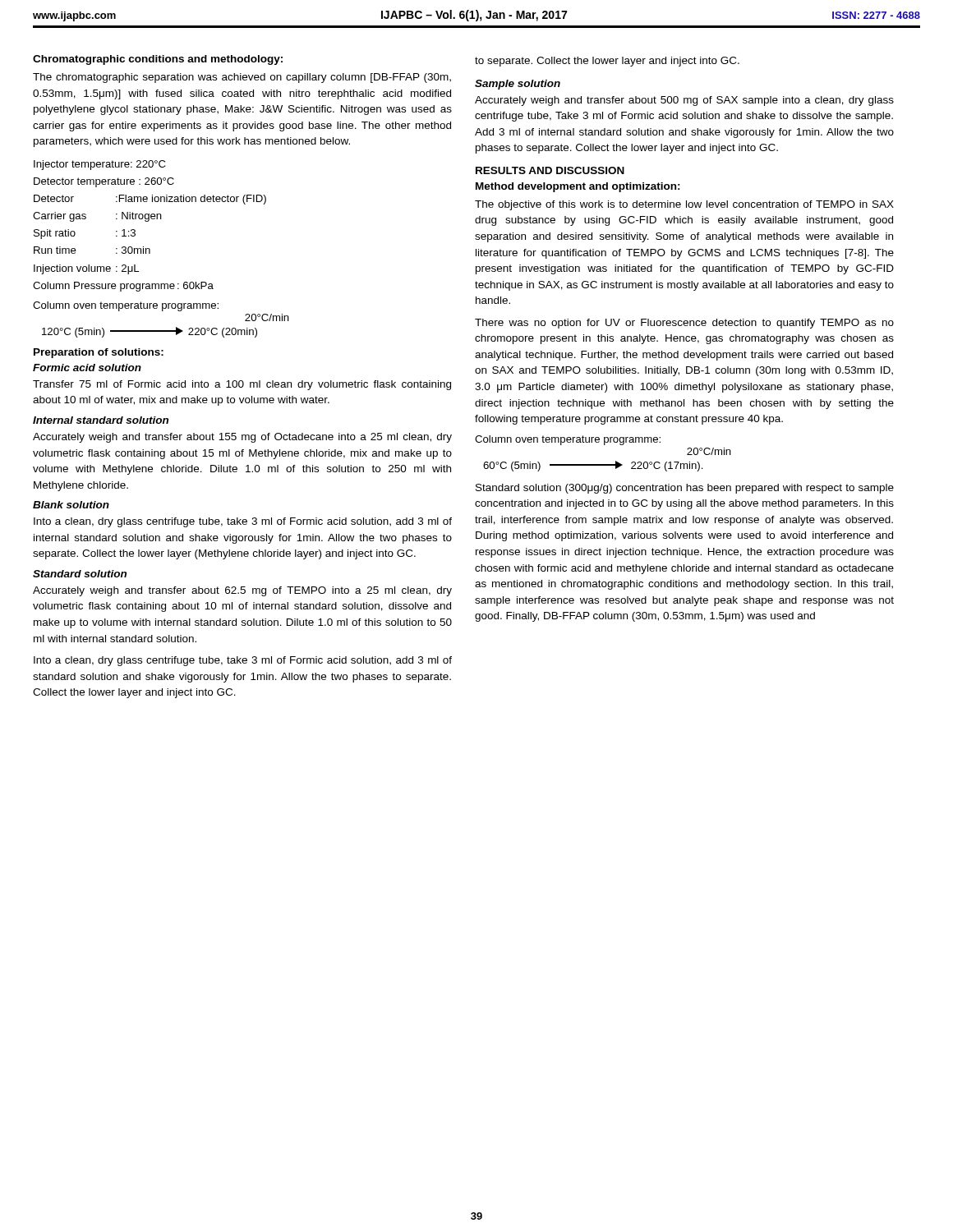Select the section header containing "Sample solution"
The width and height of the screenshot is (953, 1232).
[x=518, y=83]
